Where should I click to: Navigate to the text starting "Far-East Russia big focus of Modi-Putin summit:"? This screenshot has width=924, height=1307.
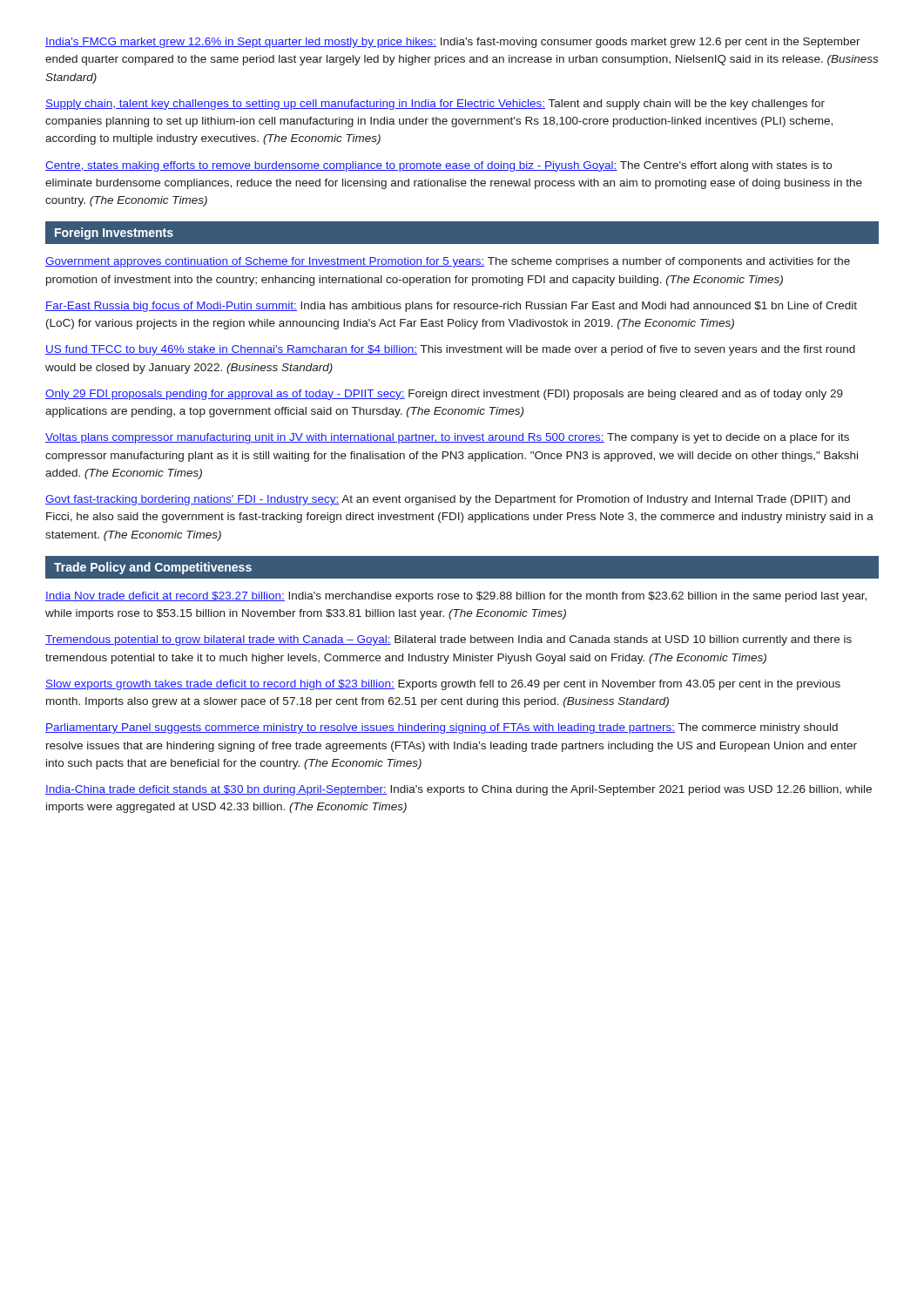[x=451, y=314]
